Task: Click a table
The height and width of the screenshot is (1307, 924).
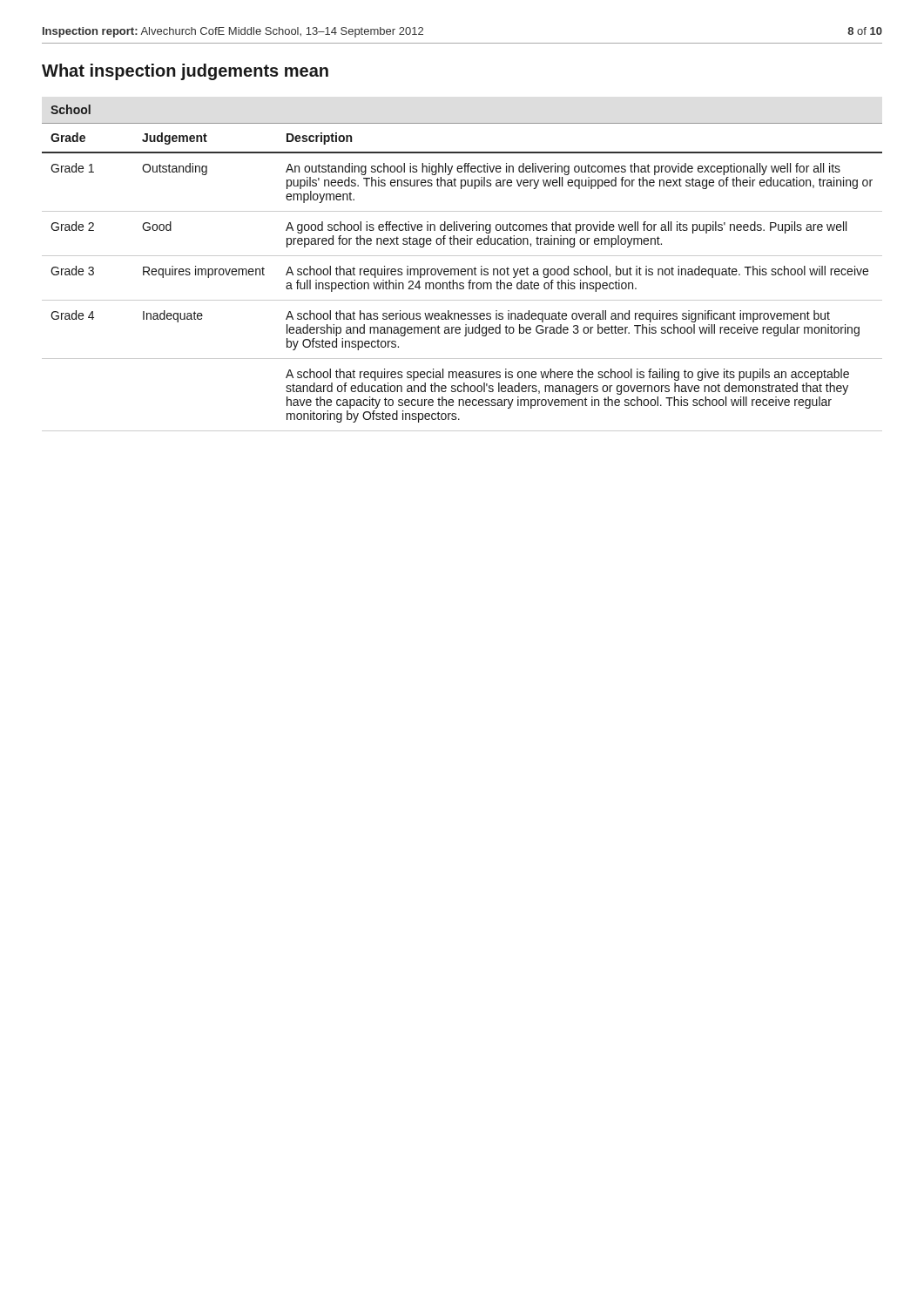Action: pyautogui.click(x=462, y=264)
